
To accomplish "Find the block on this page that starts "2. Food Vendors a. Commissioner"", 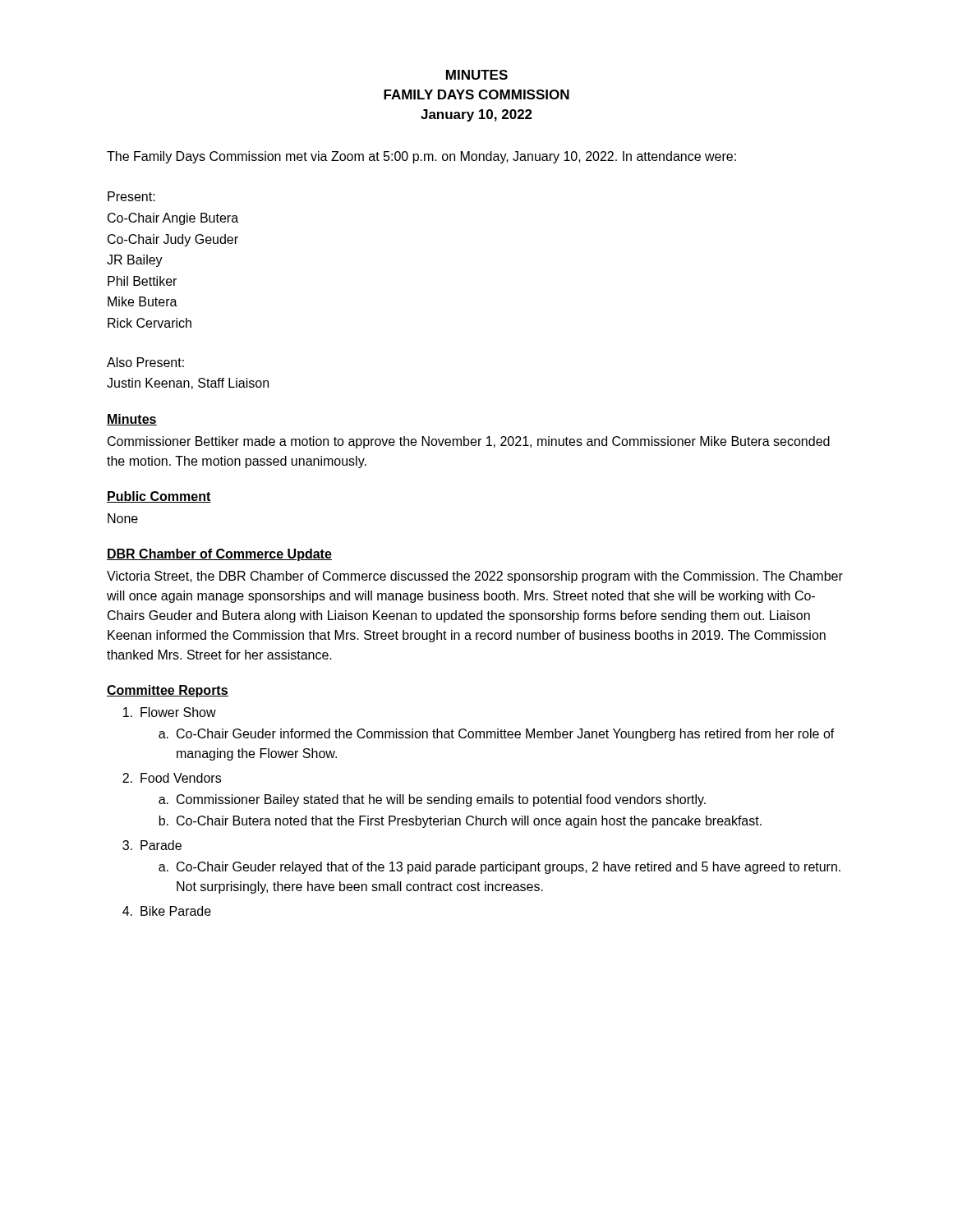I will click(x=476, y=801).
